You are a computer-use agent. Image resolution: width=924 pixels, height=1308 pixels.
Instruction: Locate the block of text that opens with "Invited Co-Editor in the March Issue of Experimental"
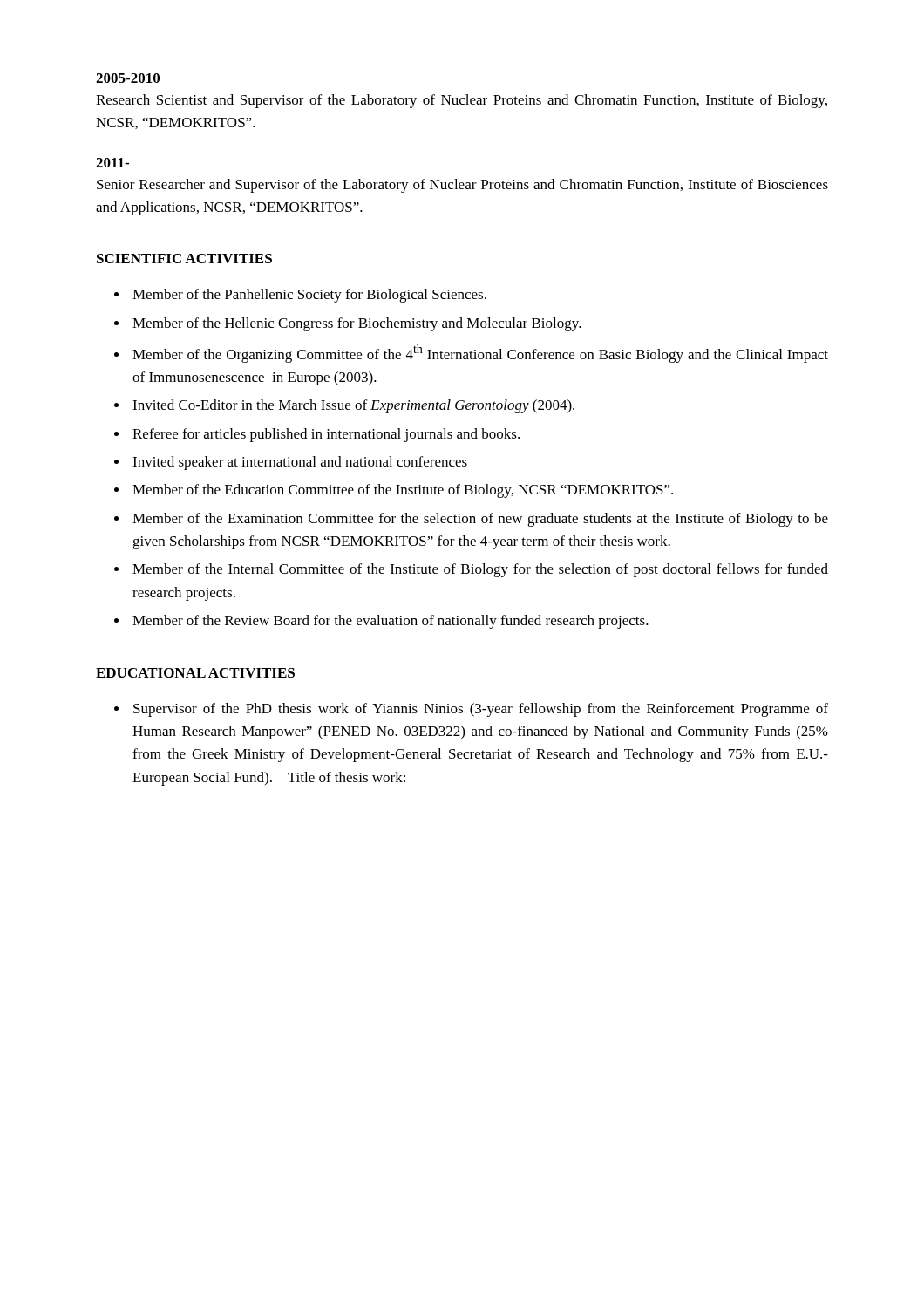pos(354,405)
